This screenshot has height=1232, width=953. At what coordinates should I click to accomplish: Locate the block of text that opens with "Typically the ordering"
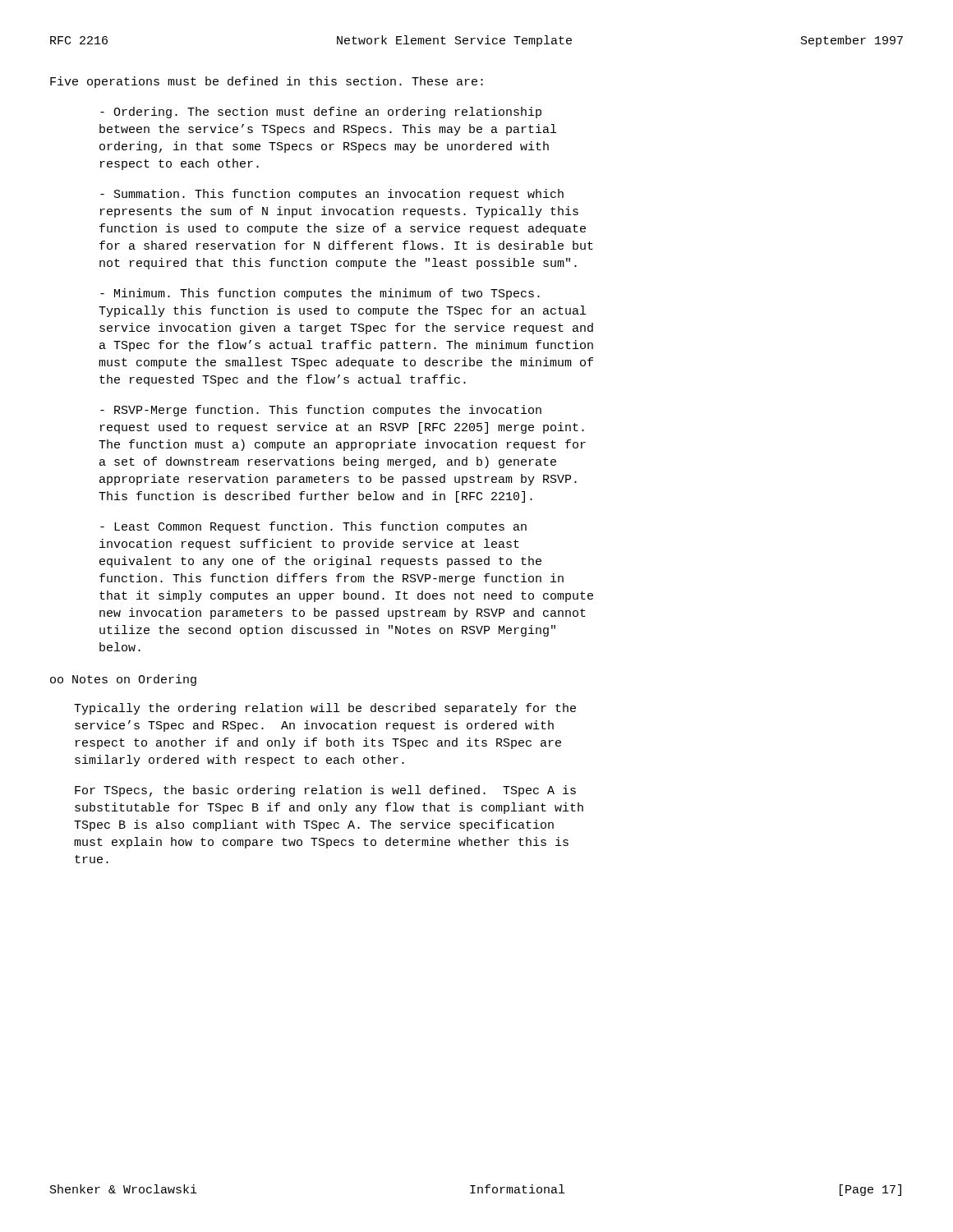click(x=325, y=735)
